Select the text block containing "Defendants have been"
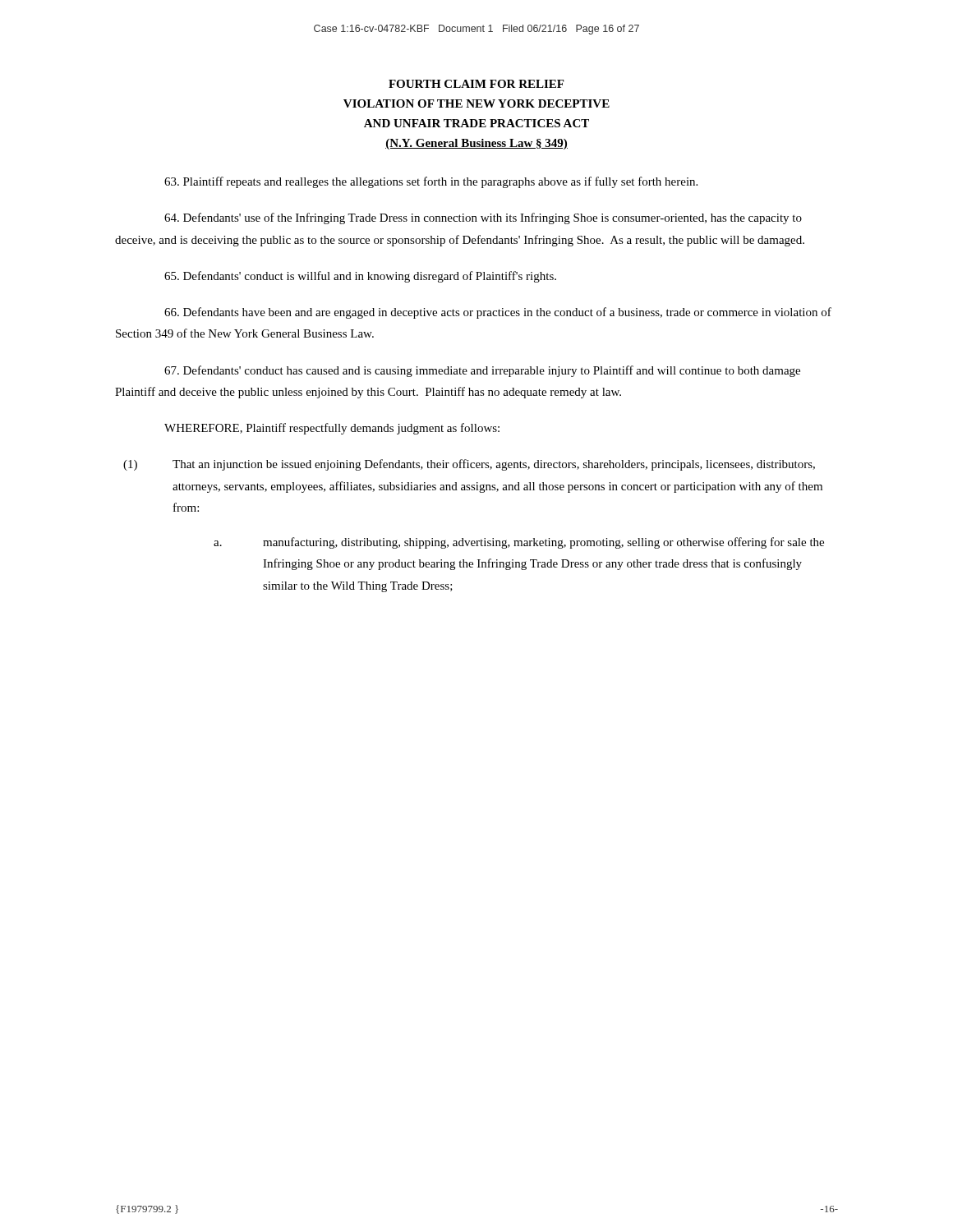The image size is (953, 1232). [x=473, y=323]
